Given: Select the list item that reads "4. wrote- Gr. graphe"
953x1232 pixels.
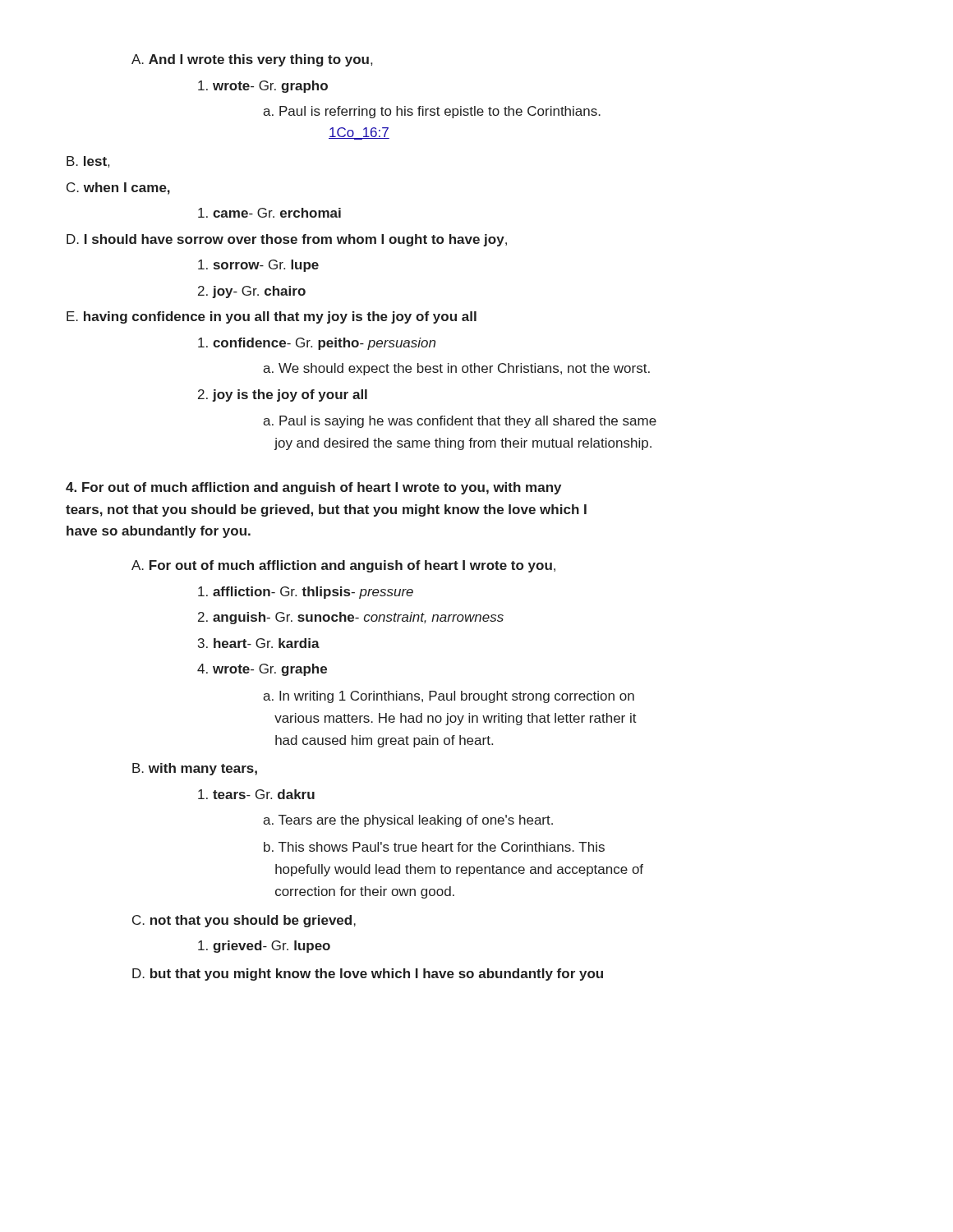Looking at the screenshot, I should 262,669.
